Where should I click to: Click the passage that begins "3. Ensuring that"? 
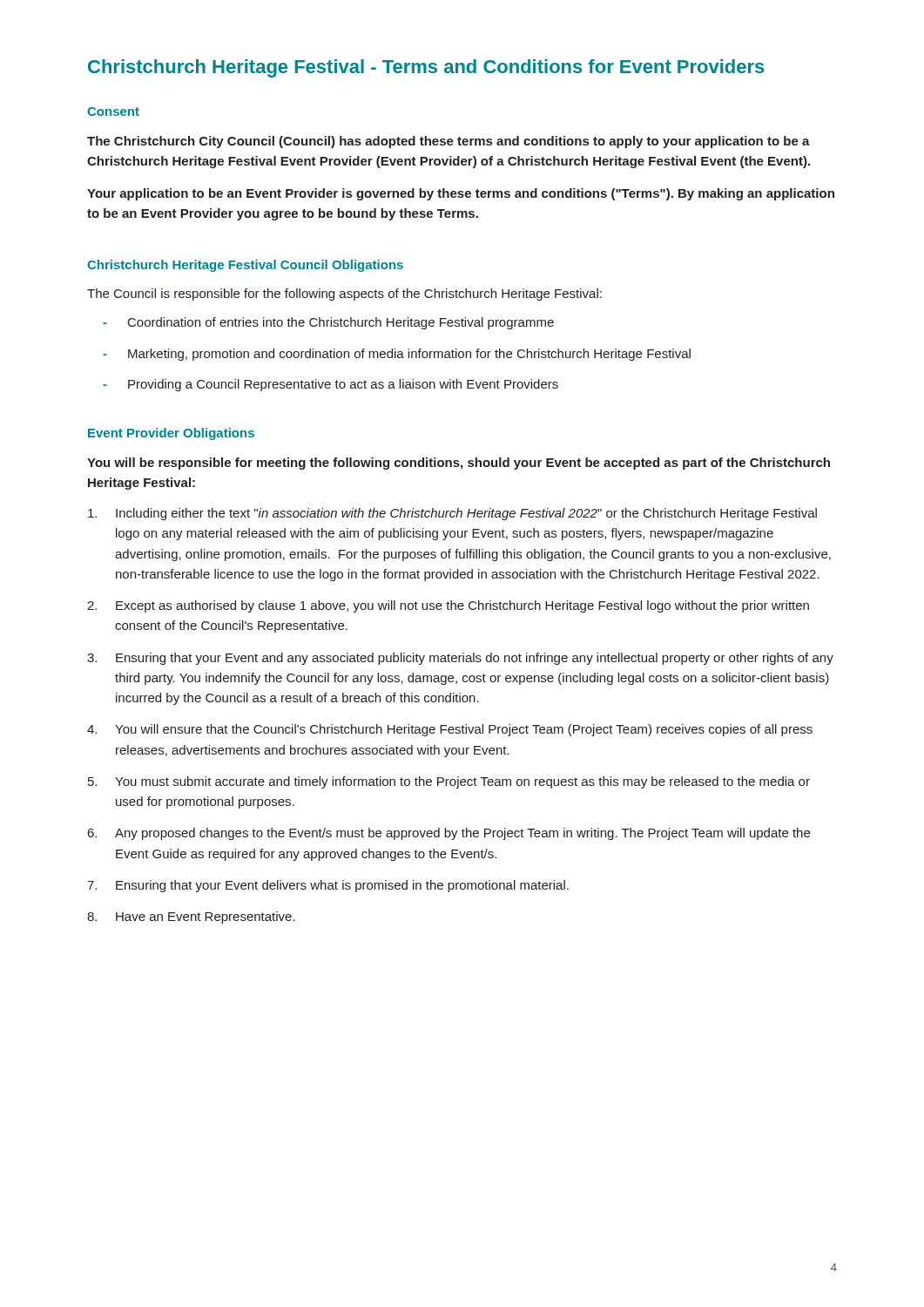pyautogui.click(x=462, y=677)
